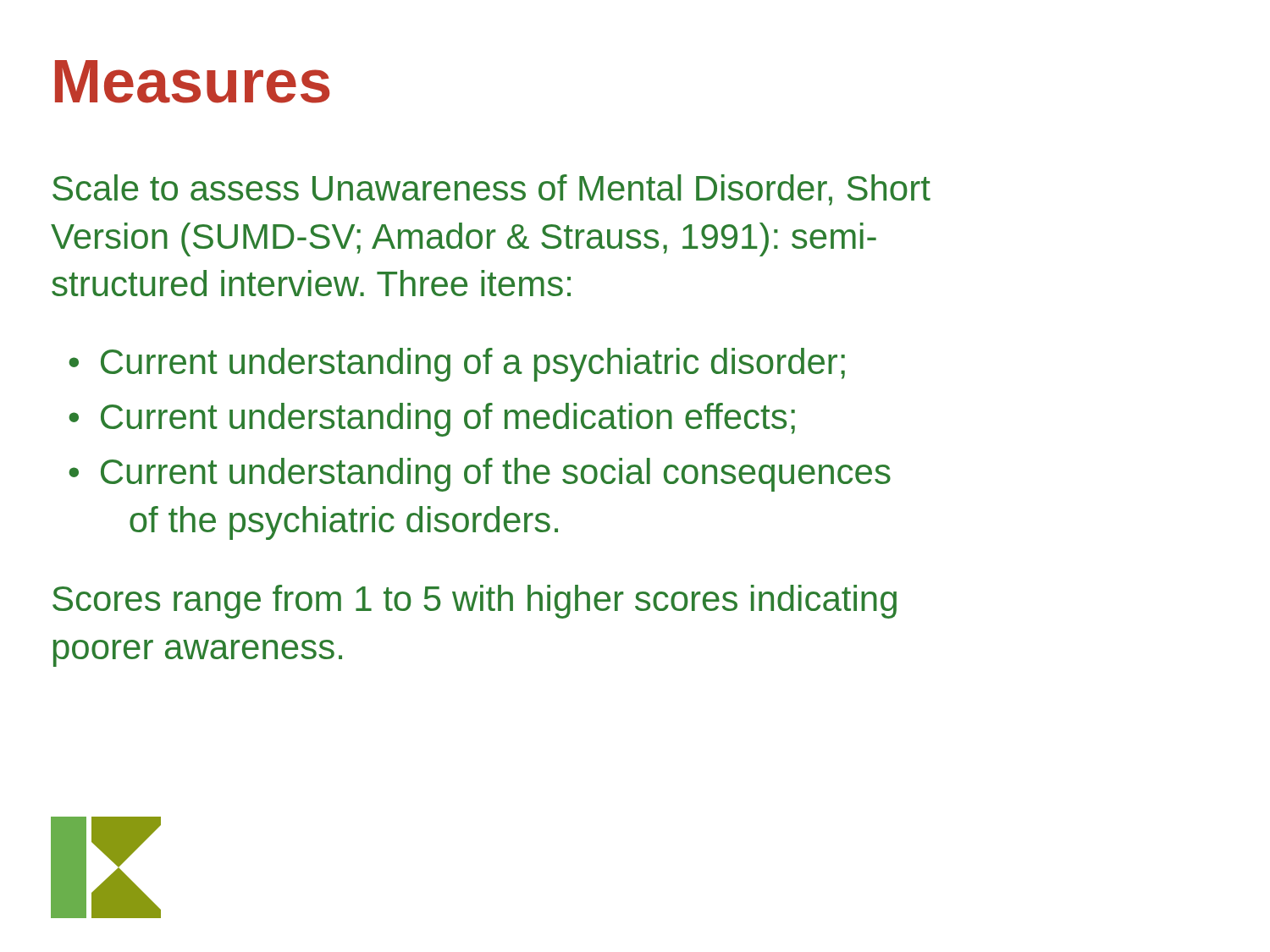Click on the list item containing "• Current understanding of medication effects;"
Viewport: 1270px width, 952px height.
point(433,417)
